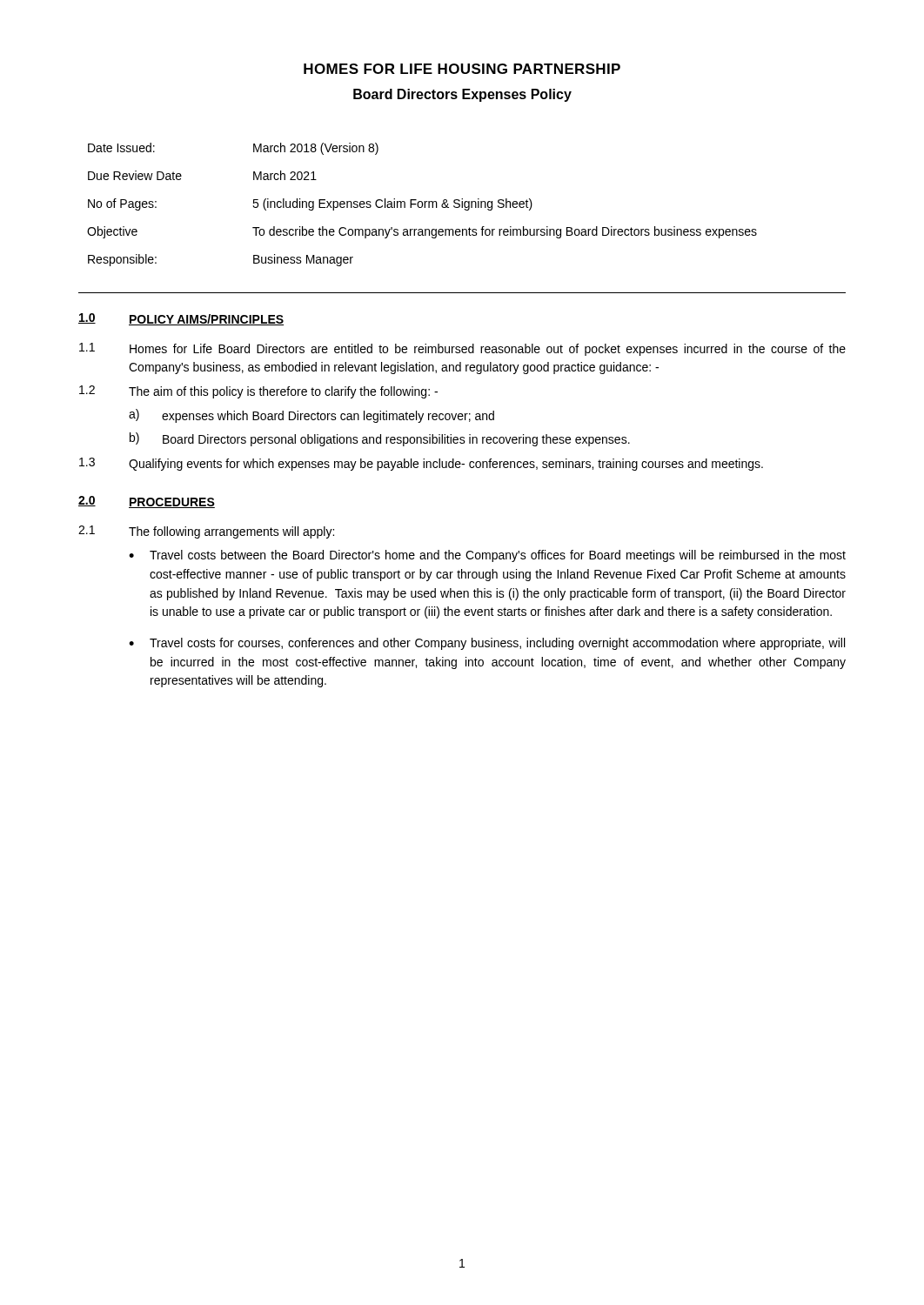Click on the text starting "2 The aim of"
Viewport: 924px width, 1305px height.
(x=258, y=392)
